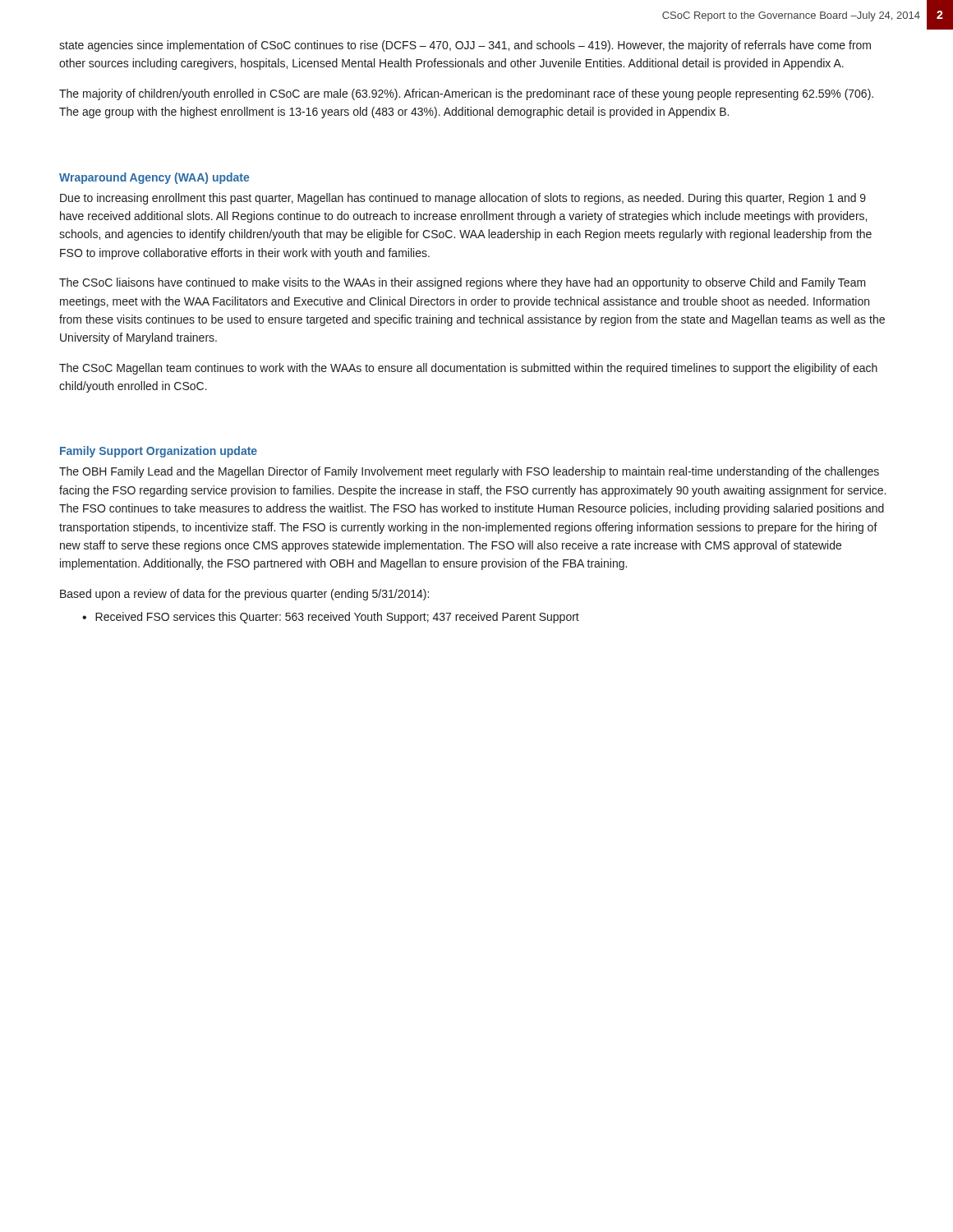Screen dimensions: 1232x953
Task: Find "Family Support Organization update" on this page
Action: pyautogui.click(x=158, y=451)
